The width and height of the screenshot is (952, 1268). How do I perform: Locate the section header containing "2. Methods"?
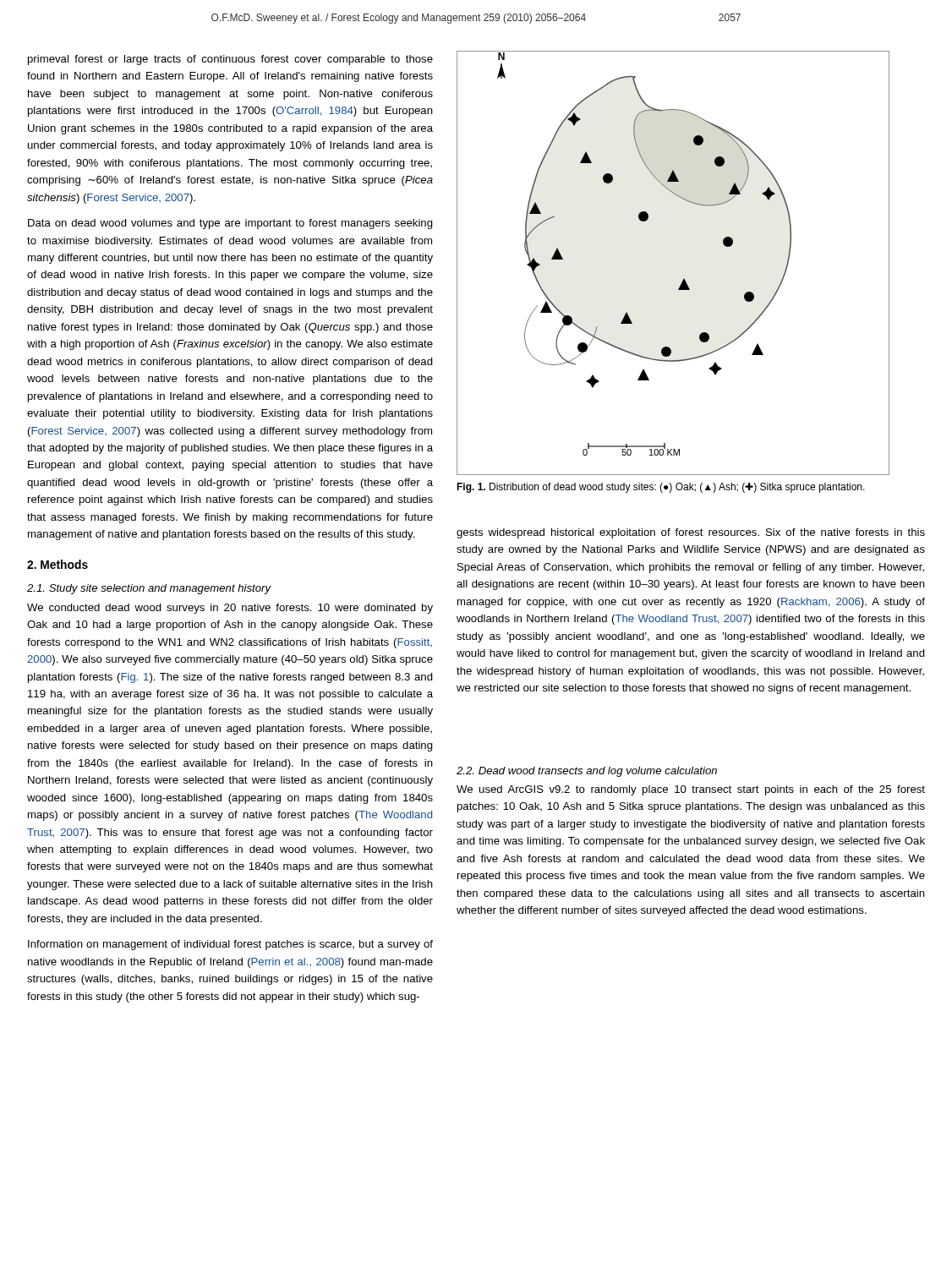[58, 565]
